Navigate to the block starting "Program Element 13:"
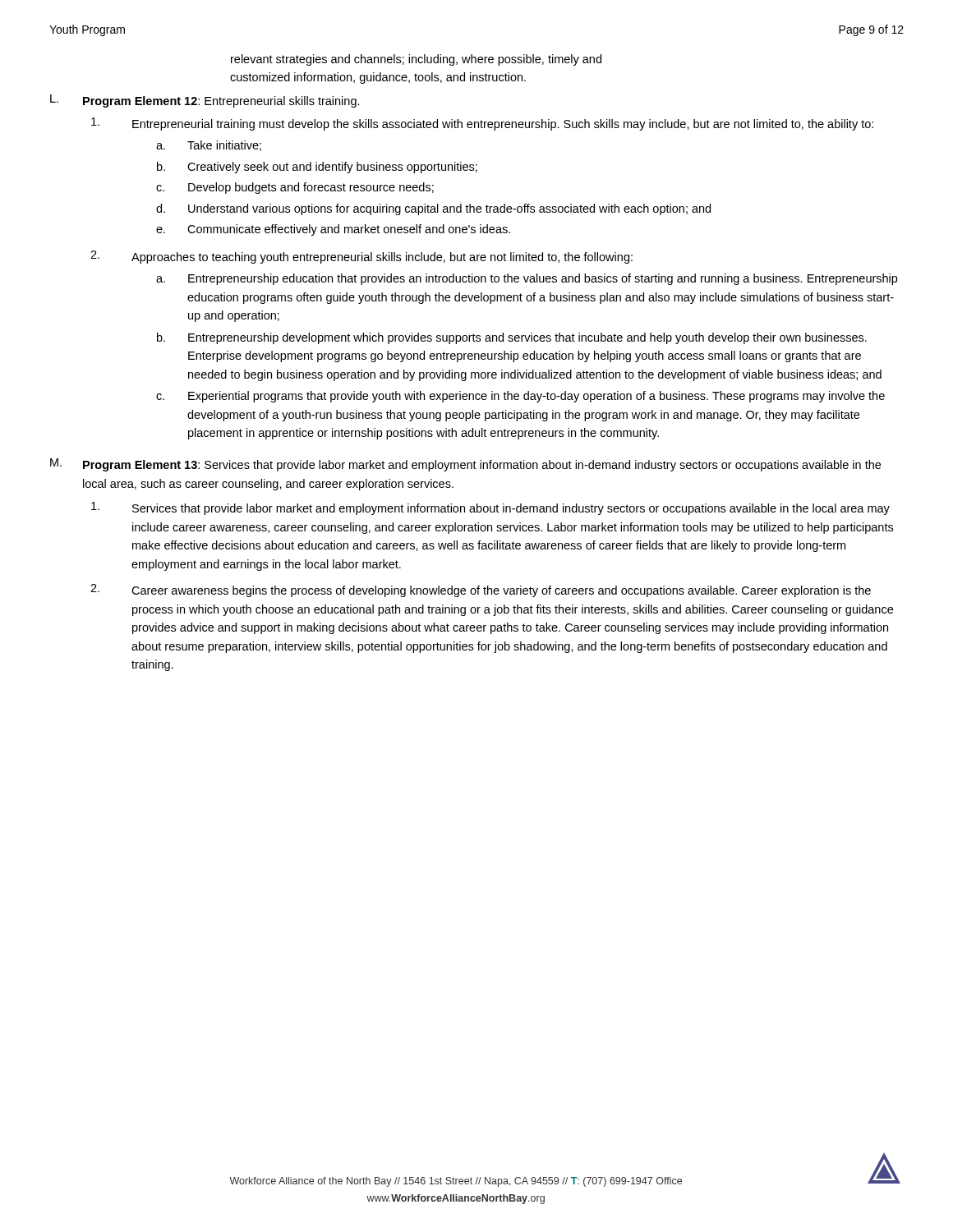The image size is (953, 1232). [x=482, y=475]
